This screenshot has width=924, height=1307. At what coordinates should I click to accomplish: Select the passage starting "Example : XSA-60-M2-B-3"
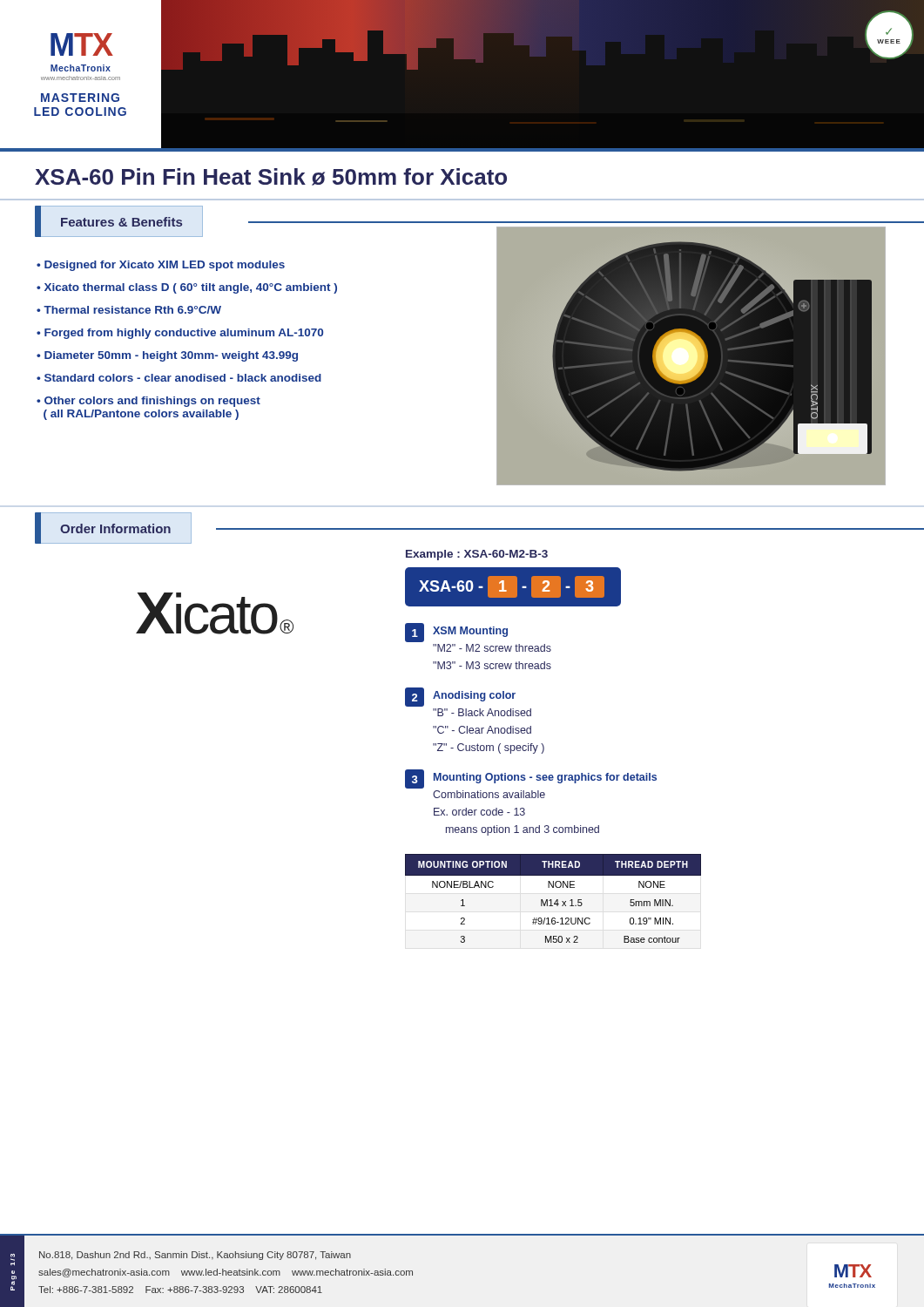tap(477, 554)
